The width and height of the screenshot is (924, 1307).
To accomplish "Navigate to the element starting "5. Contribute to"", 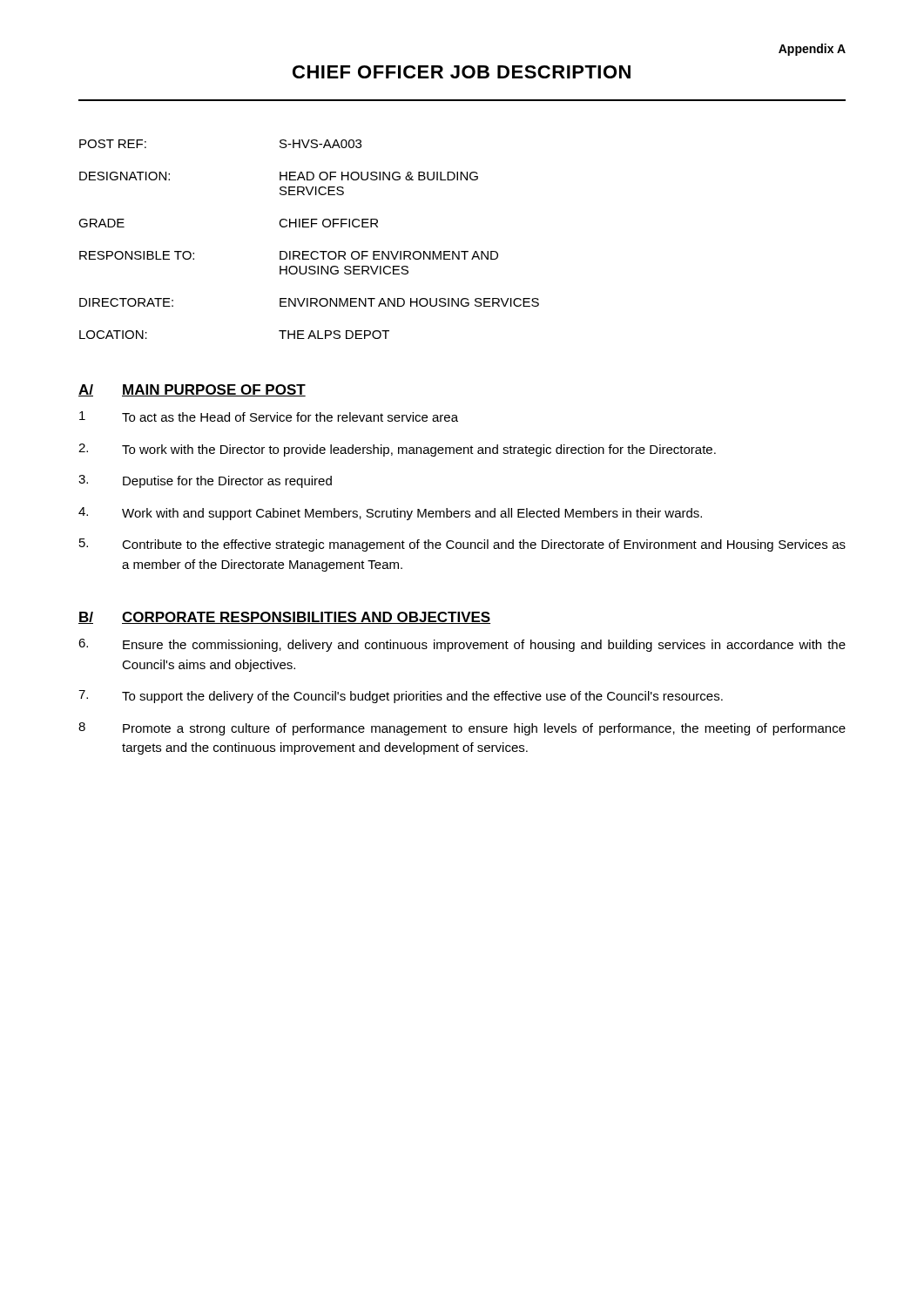I will click(x=462, y=555).
